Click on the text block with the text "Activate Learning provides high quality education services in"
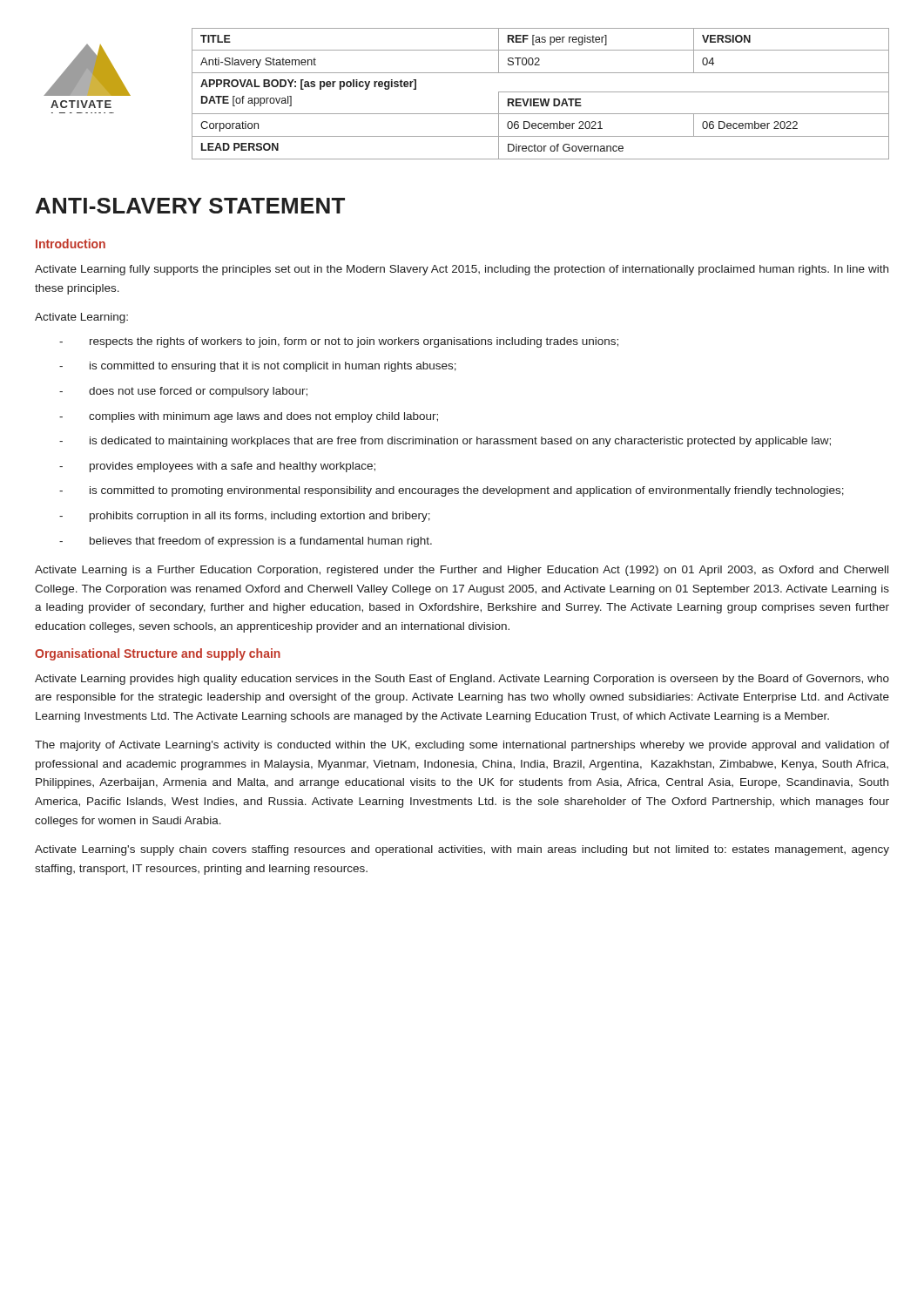Viewport: 924px width, 1307px height. [462, 697]
